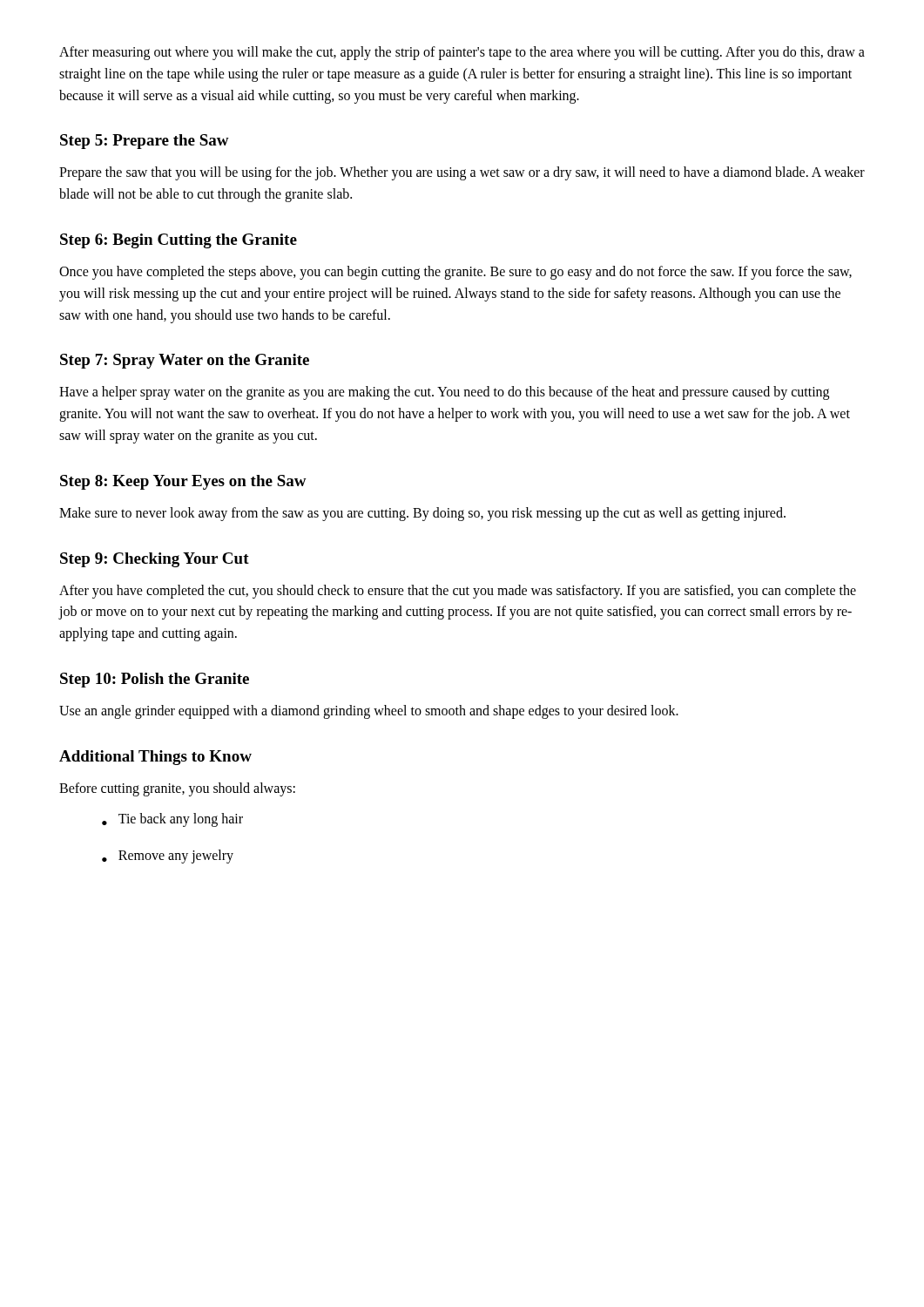The image size is (924, 1307).
Task: Find the text block containing "Before cutting granite,"
Action: tap(178, 788)
